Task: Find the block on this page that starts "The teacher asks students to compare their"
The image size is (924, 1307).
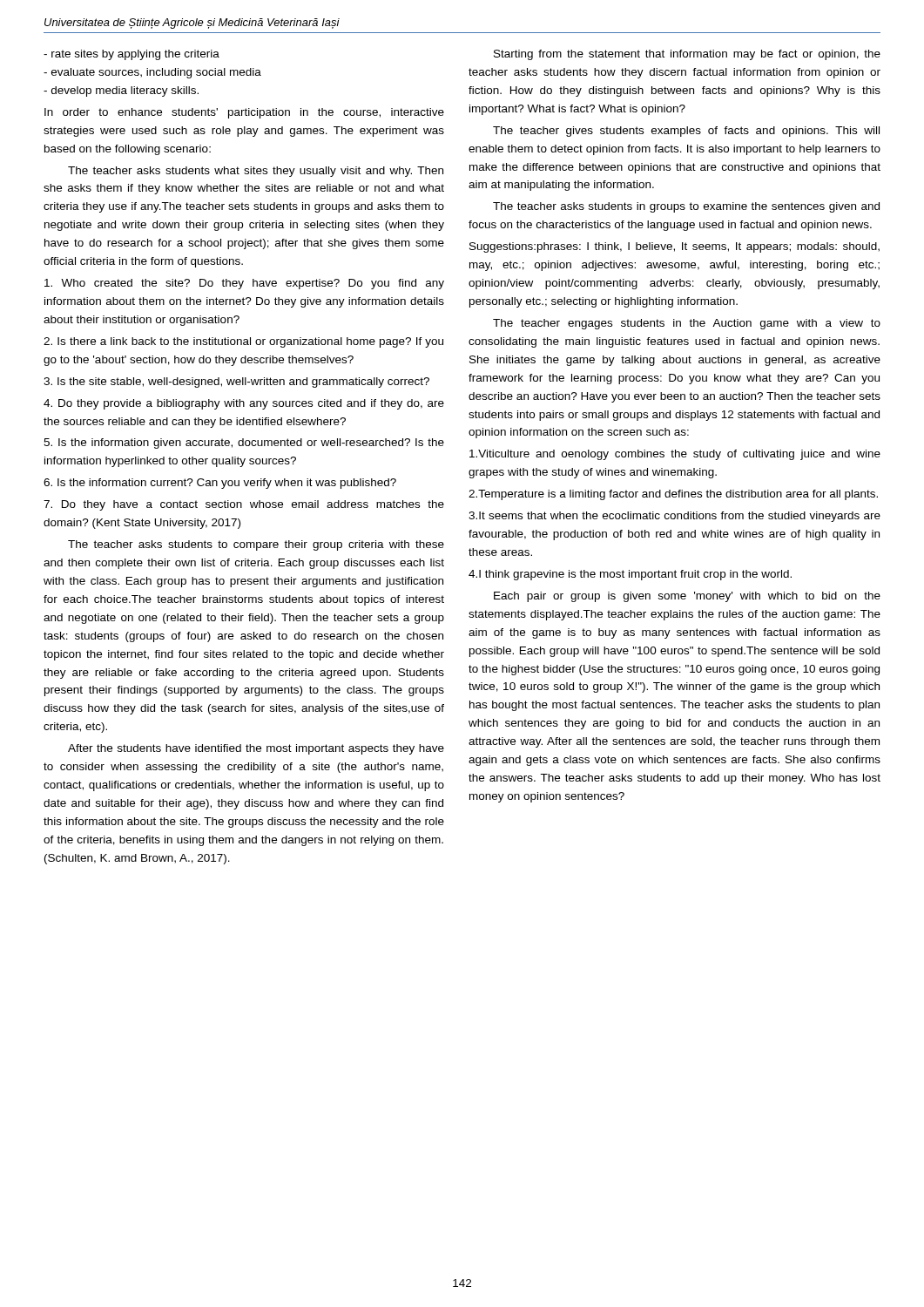Action: tap(244, 702)
